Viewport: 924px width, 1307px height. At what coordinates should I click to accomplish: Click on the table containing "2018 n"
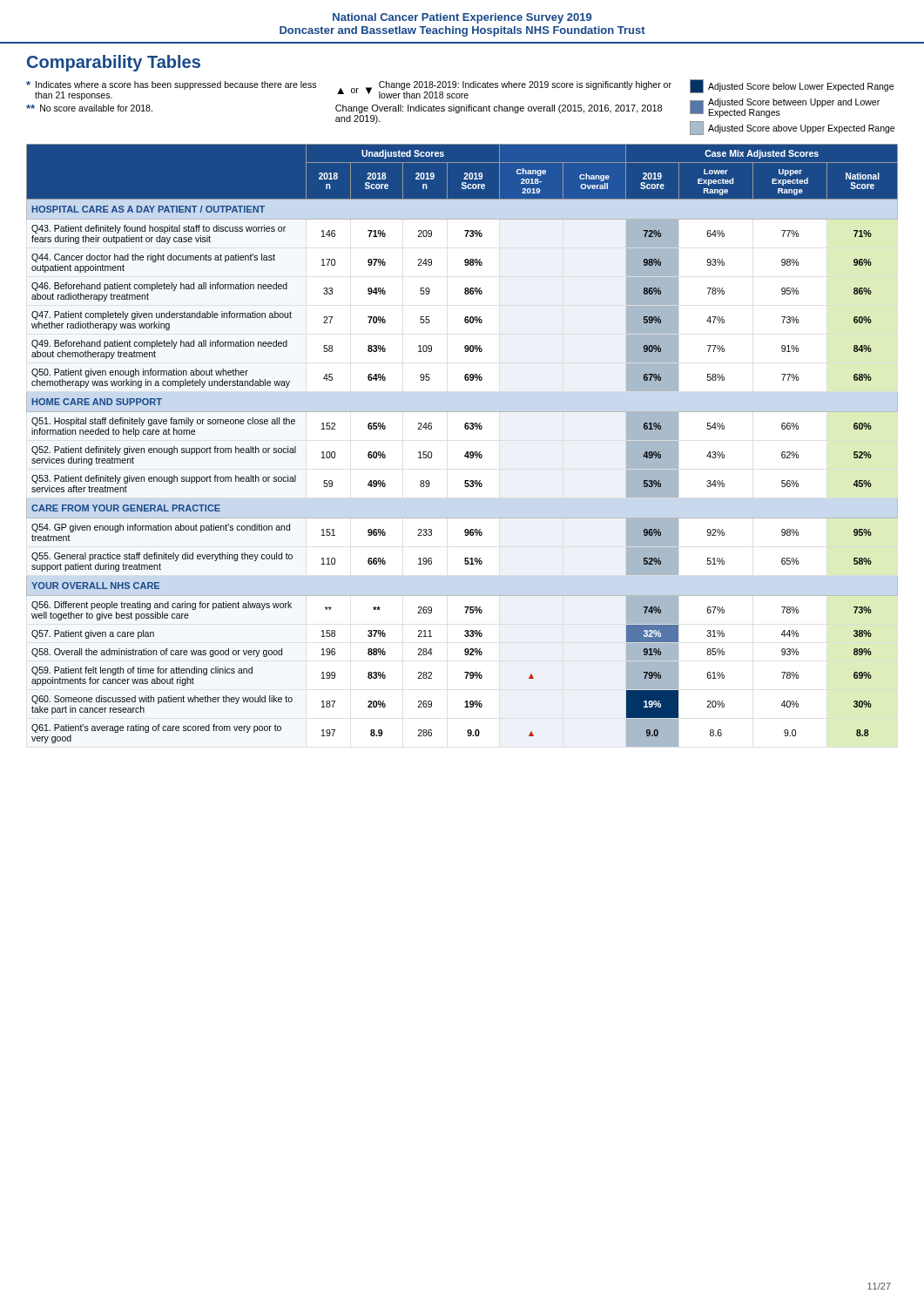pyautogui.click(x=462, y=446)
